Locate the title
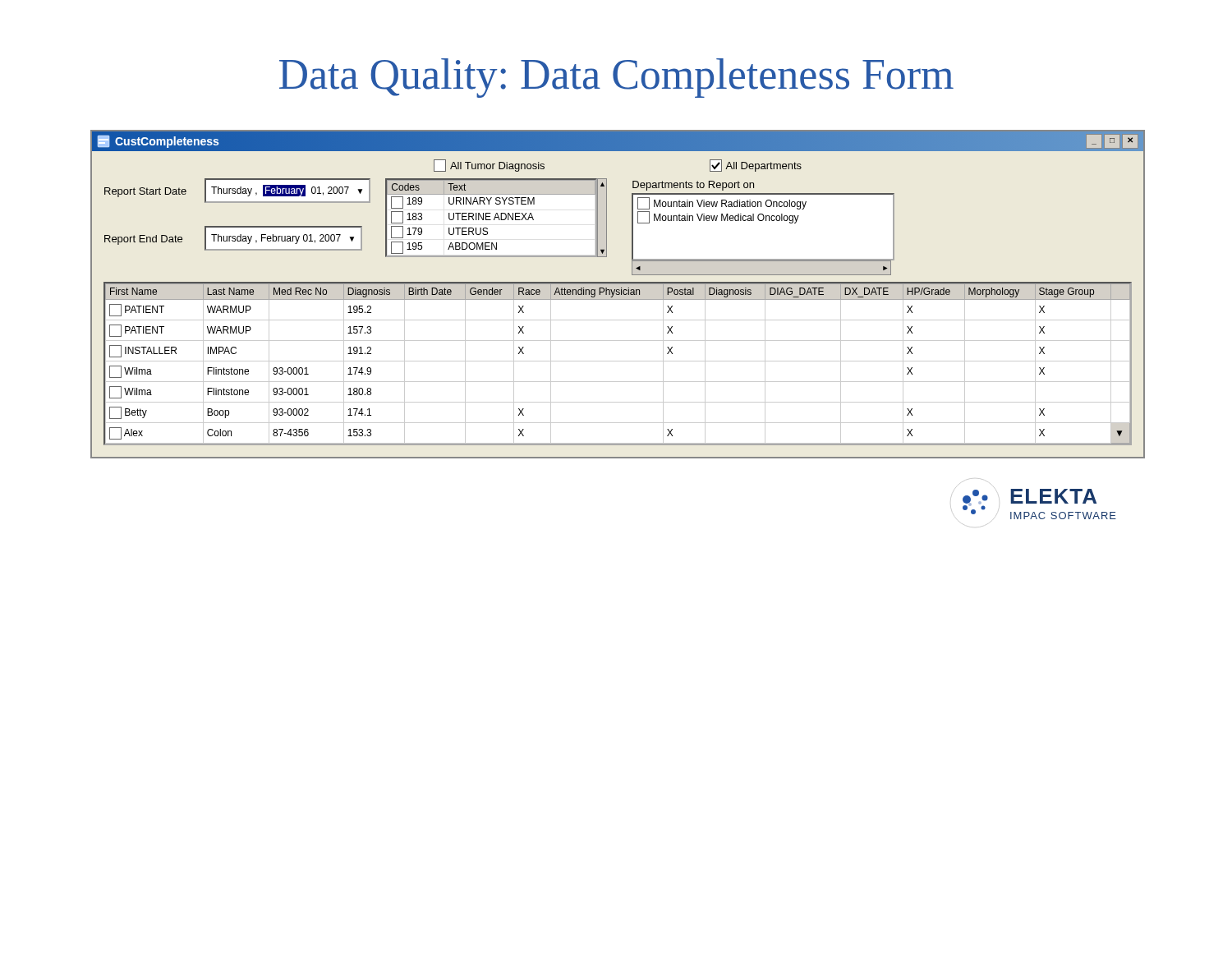1232x953 pixels. click(616, 74)
